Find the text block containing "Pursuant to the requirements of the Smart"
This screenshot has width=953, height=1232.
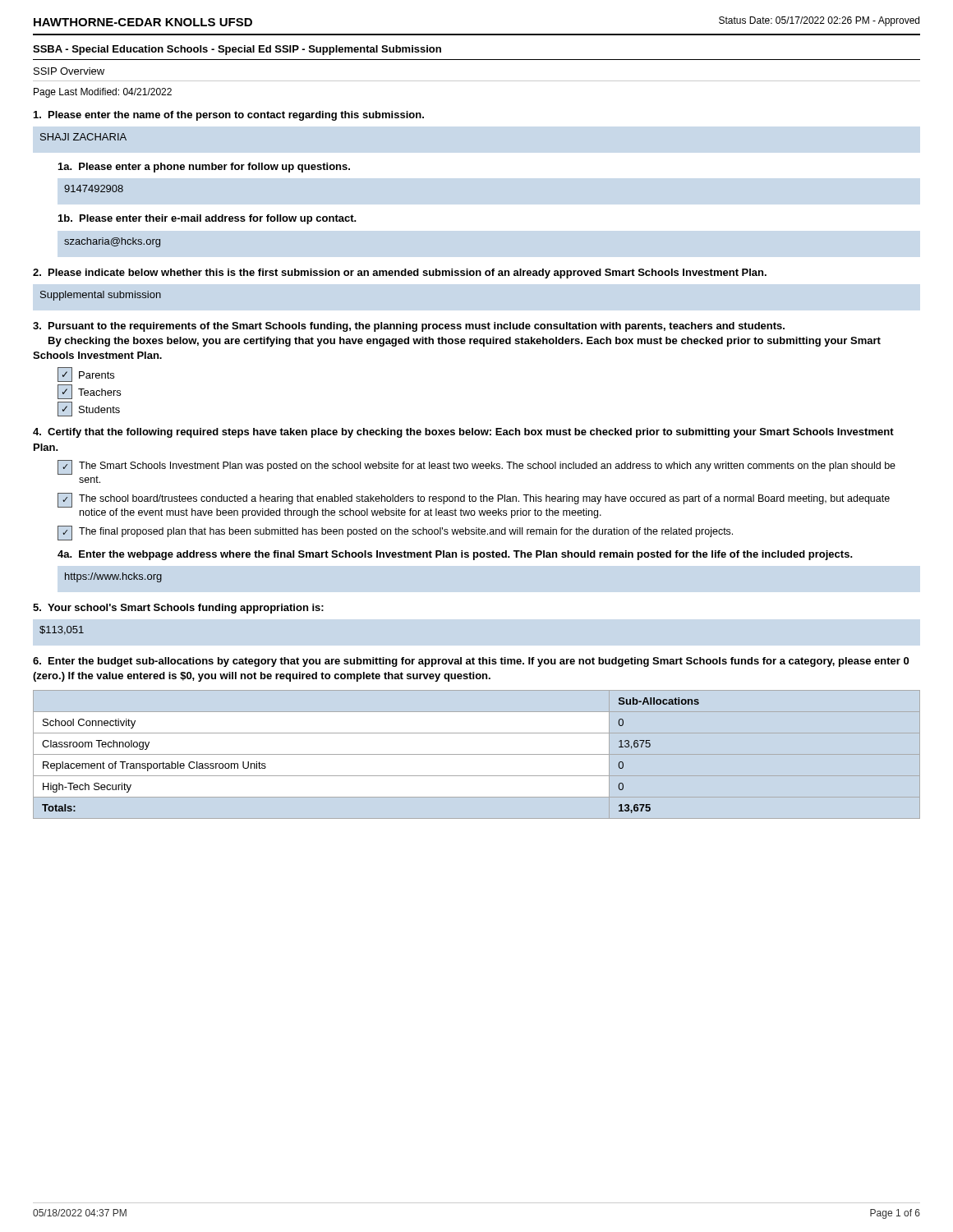point(457,340)
